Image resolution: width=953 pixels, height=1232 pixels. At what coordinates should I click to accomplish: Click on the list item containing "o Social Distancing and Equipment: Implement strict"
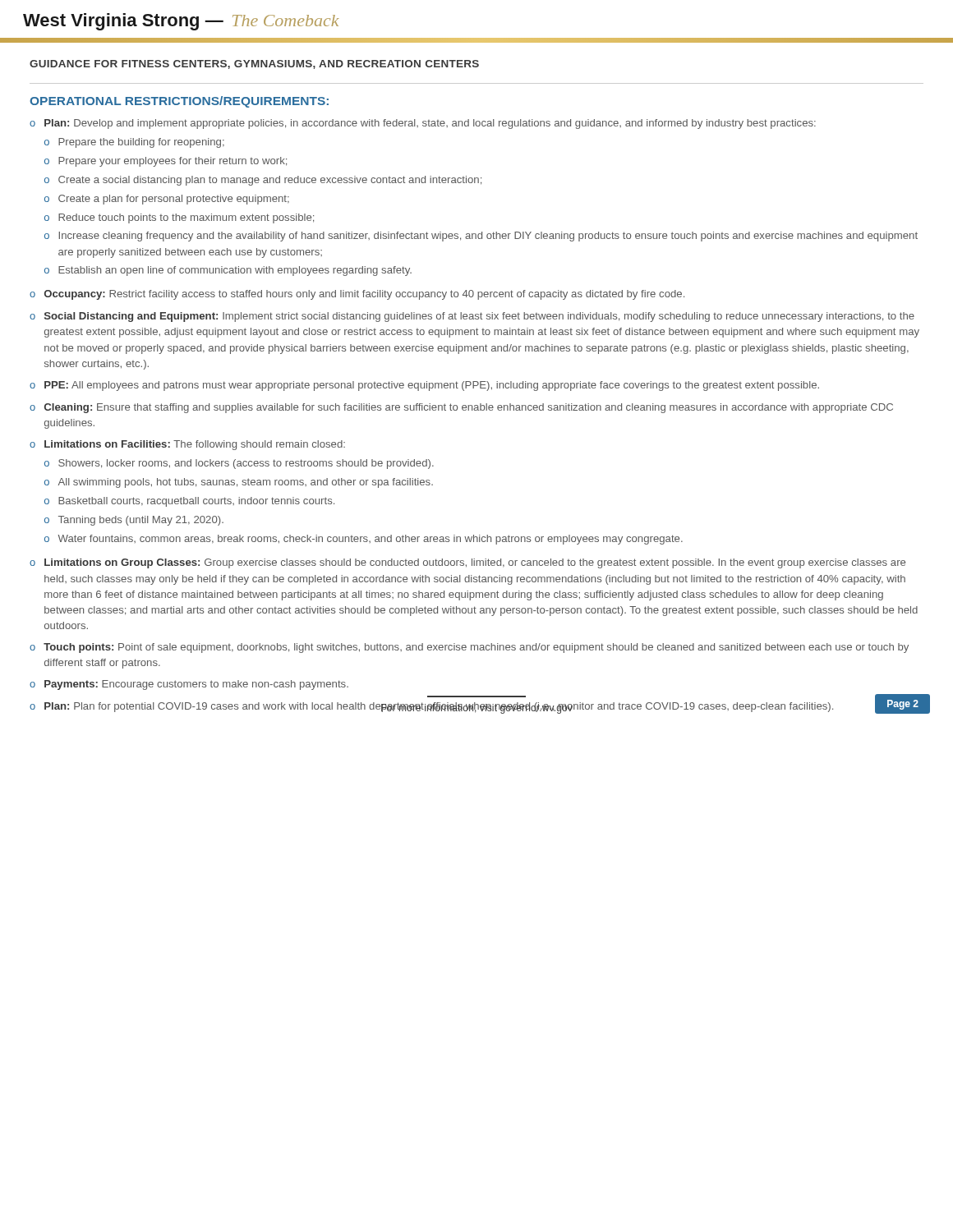[476, 340]
